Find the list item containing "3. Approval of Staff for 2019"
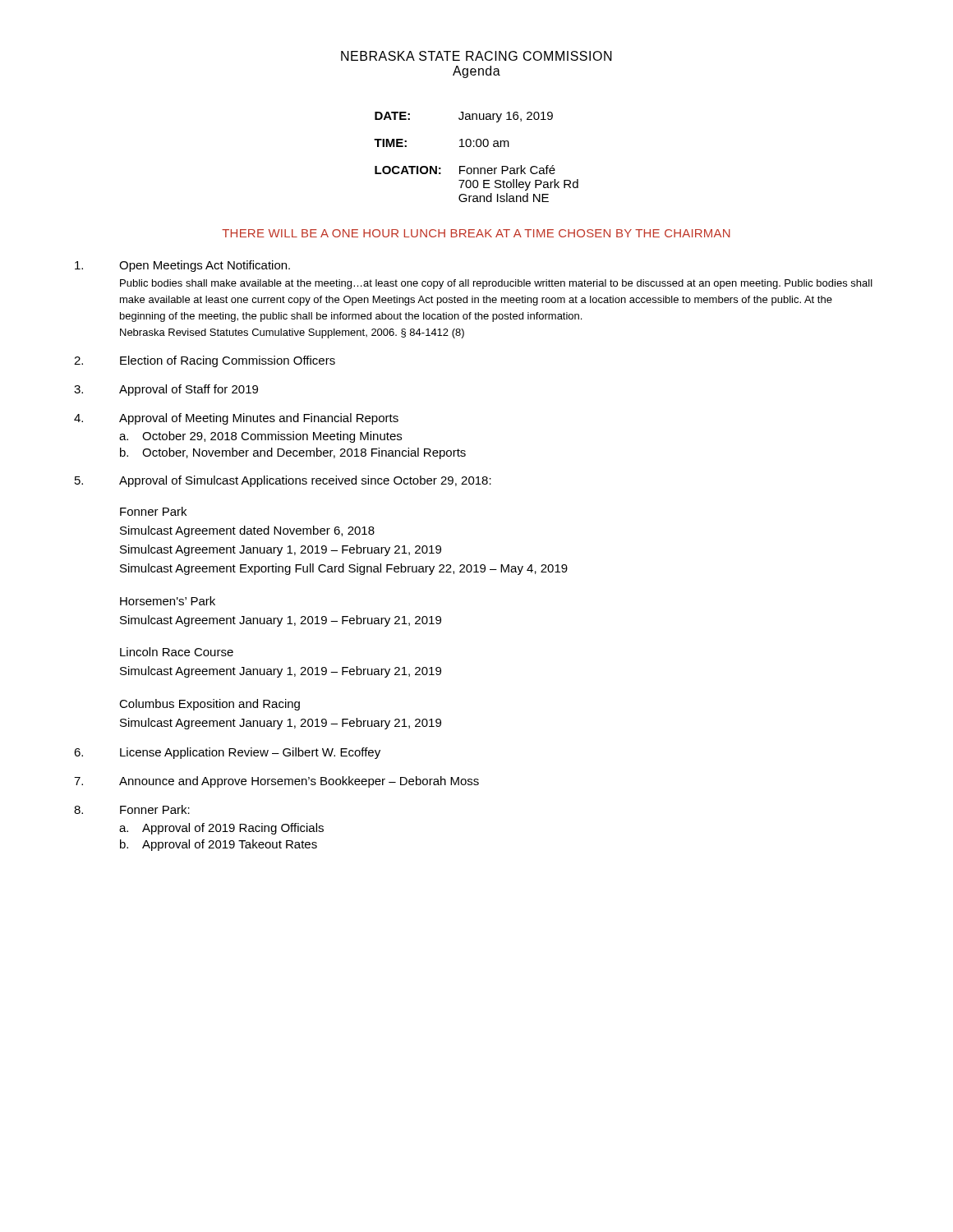 (166, 390)
